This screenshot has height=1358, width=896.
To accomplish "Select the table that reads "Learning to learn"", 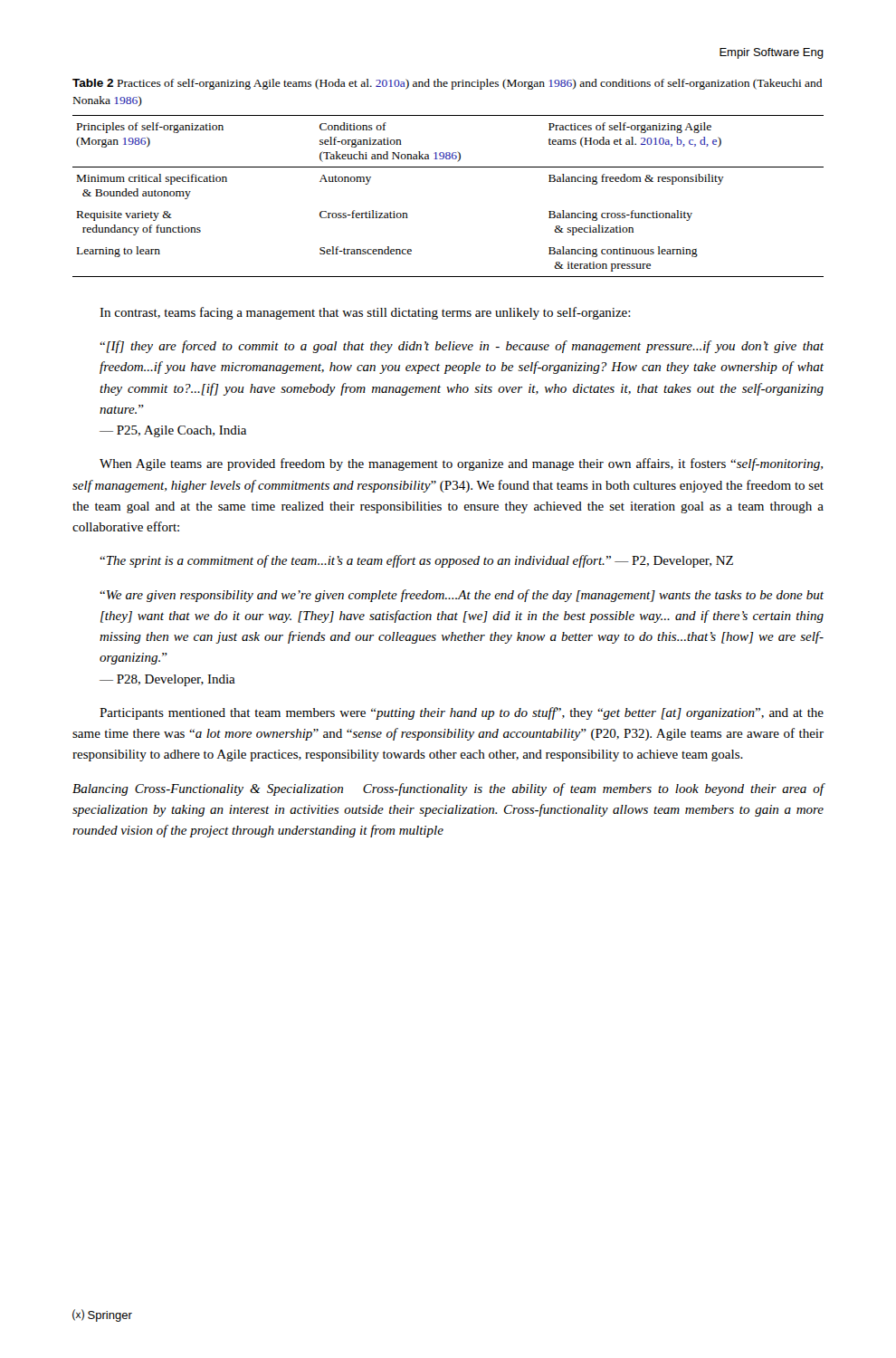I will [x=448, y=196].
